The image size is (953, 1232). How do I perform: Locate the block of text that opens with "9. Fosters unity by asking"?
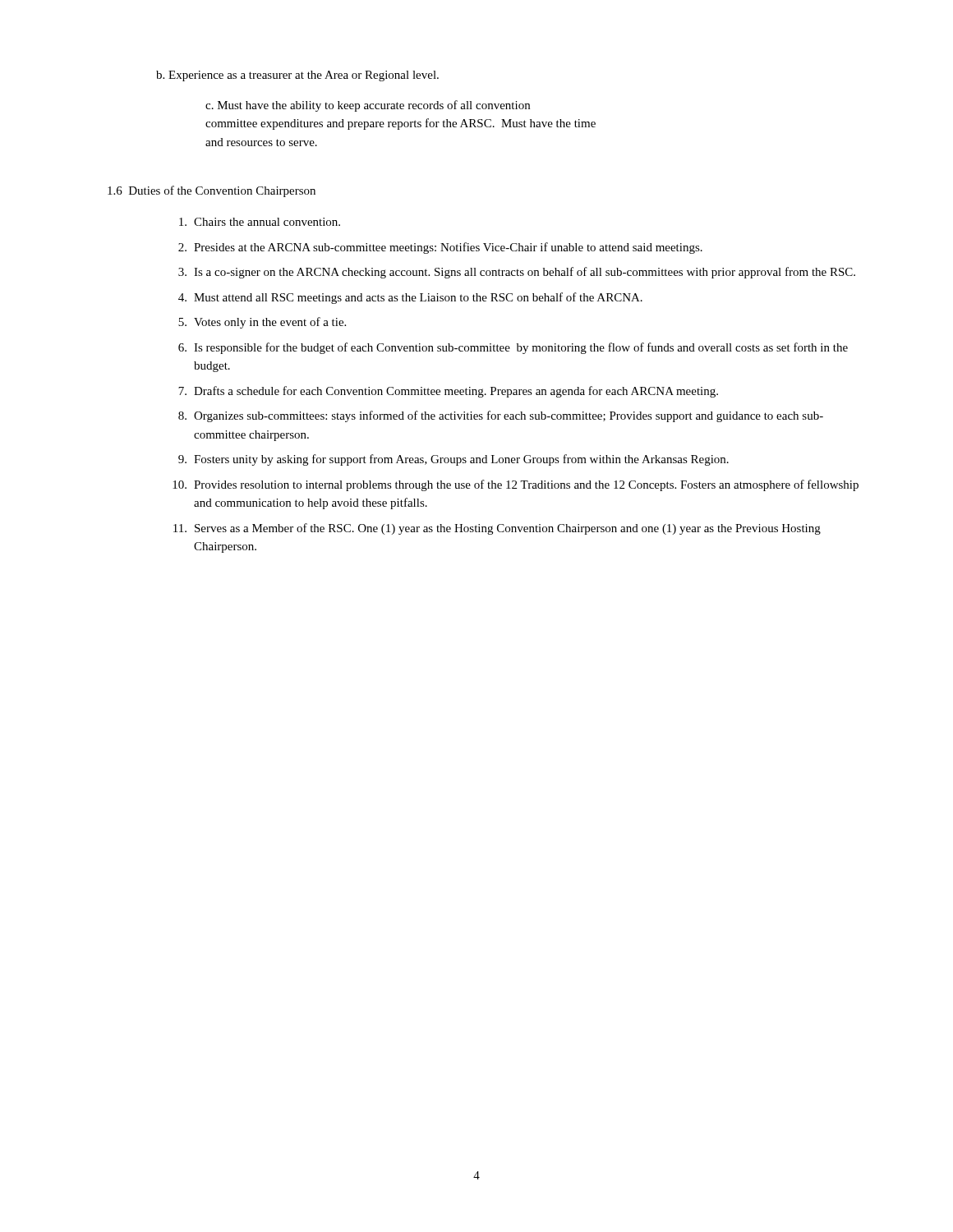[x=513, y=459]
